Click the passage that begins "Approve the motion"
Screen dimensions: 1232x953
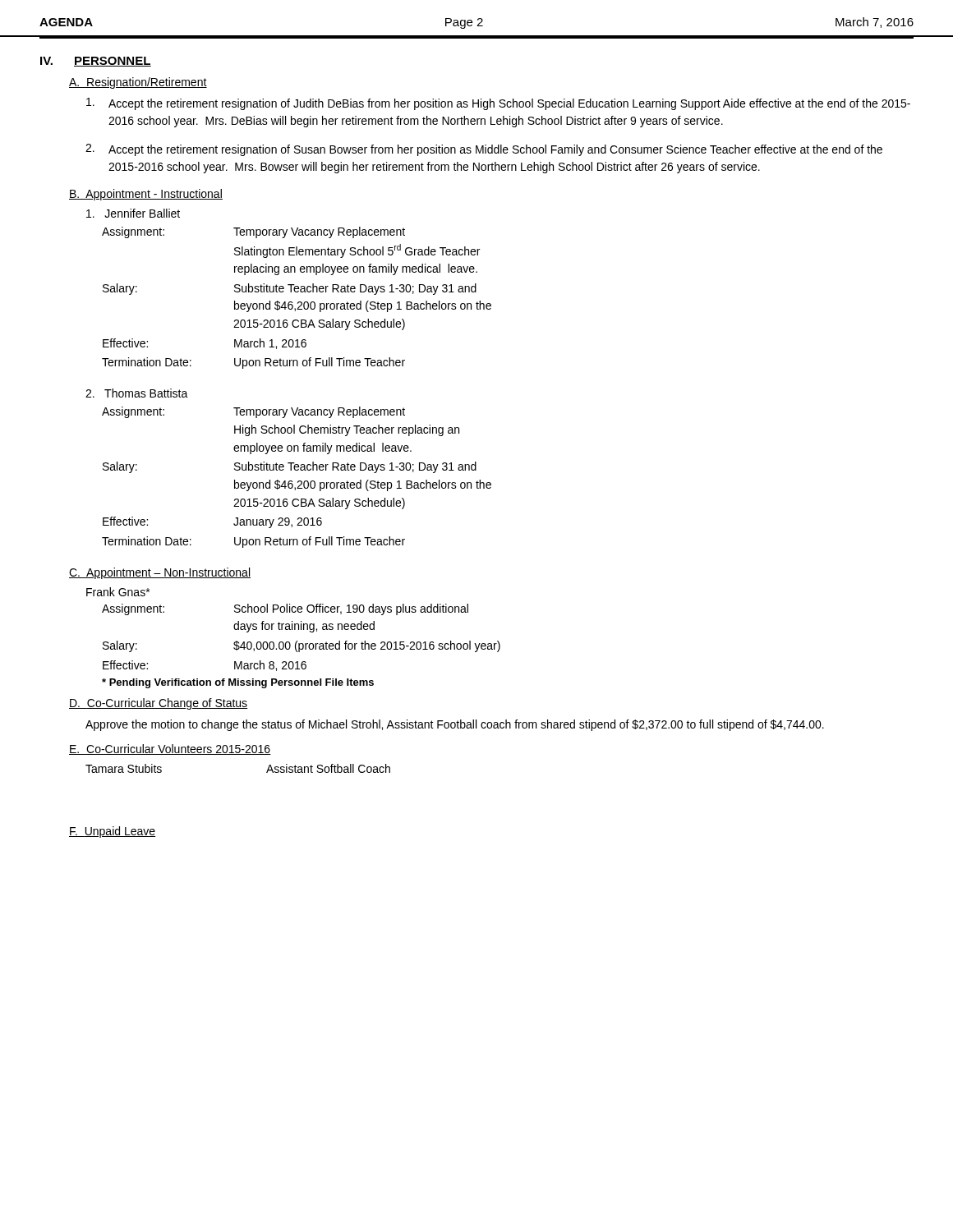(455, 725)
